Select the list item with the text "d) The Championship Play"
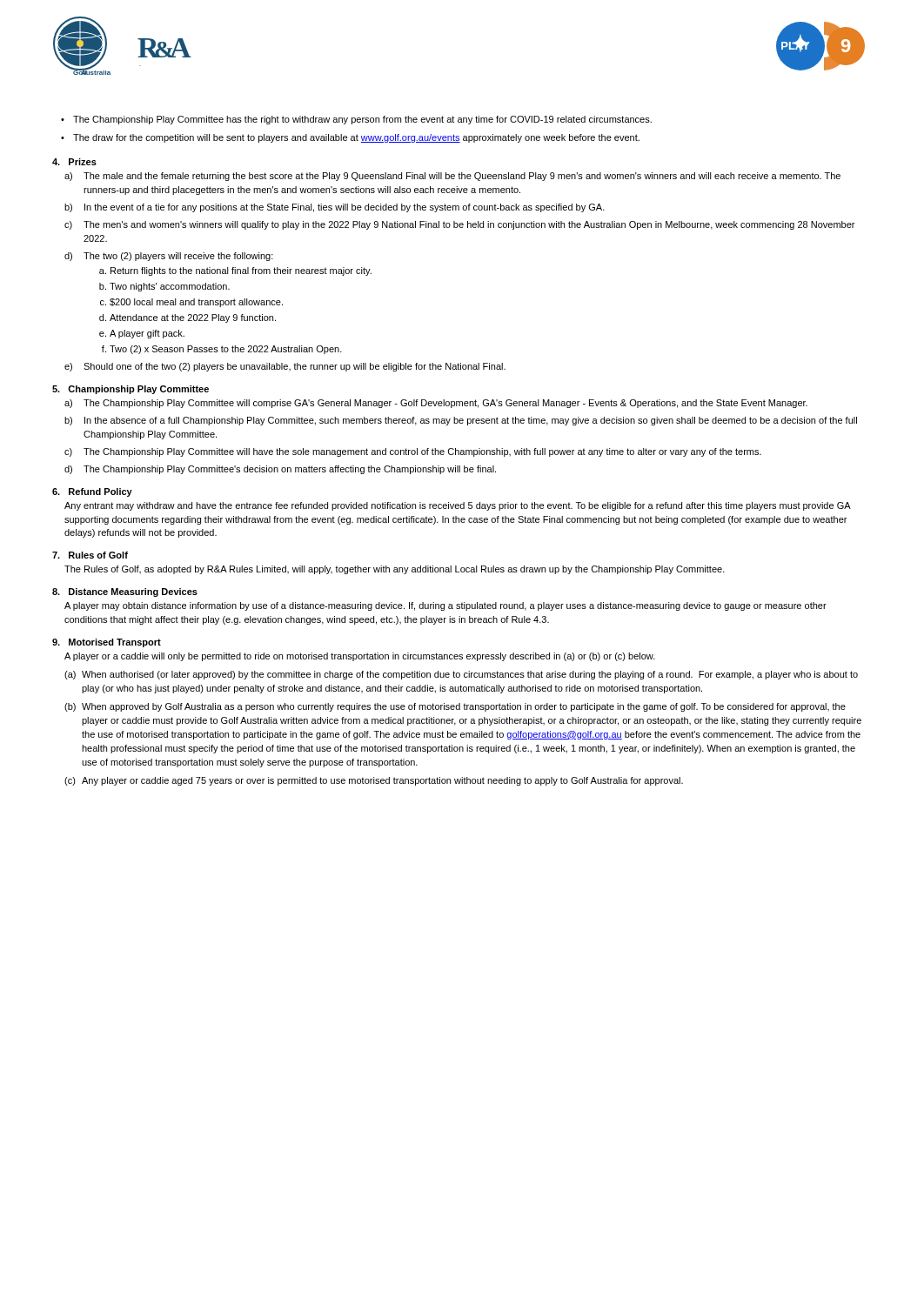This screenshot has width=924, height=1305. click(x=468, y=470)
